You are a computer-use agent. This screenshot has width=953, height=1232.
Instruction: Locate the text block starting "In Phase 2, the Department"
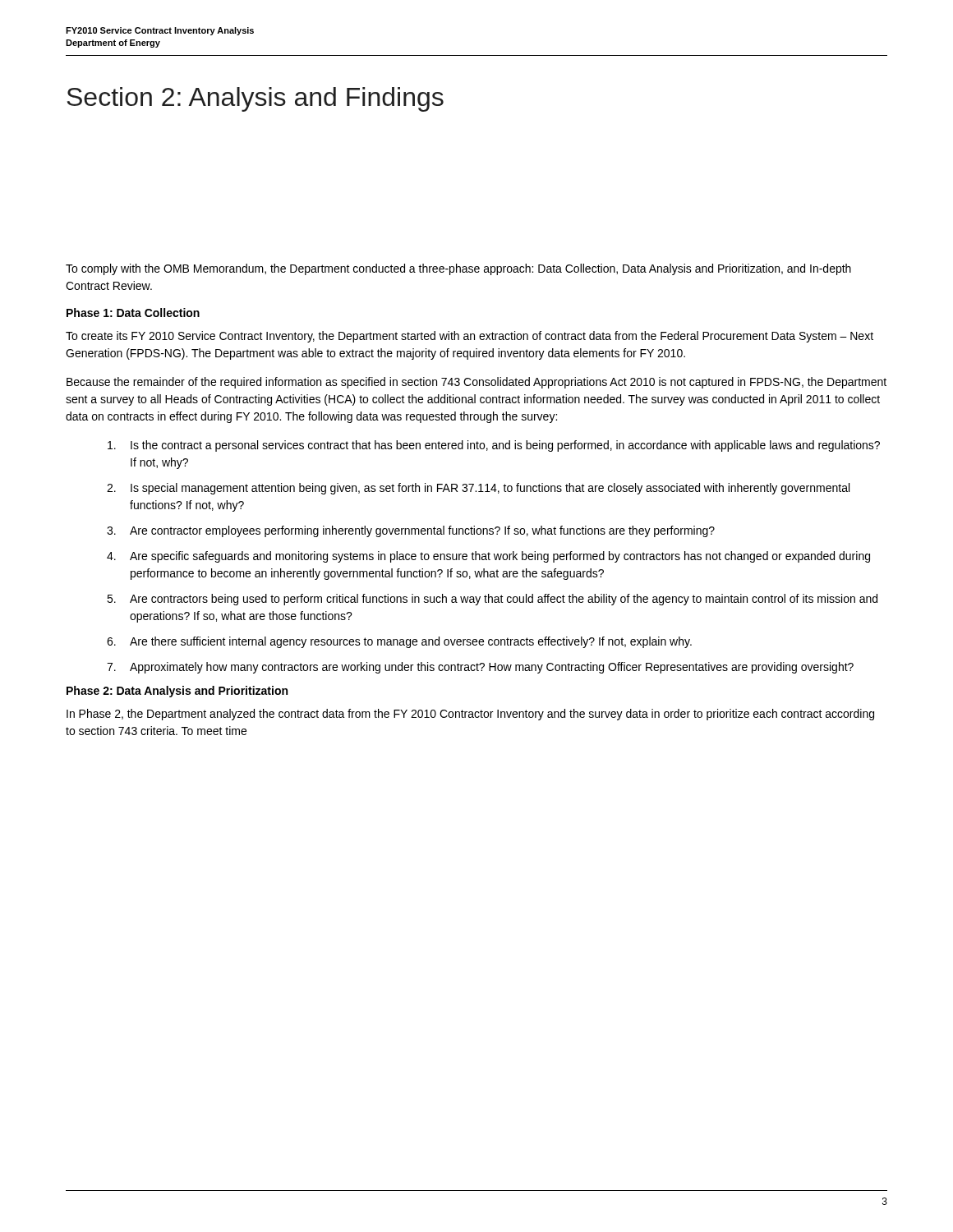pos(470,722)
